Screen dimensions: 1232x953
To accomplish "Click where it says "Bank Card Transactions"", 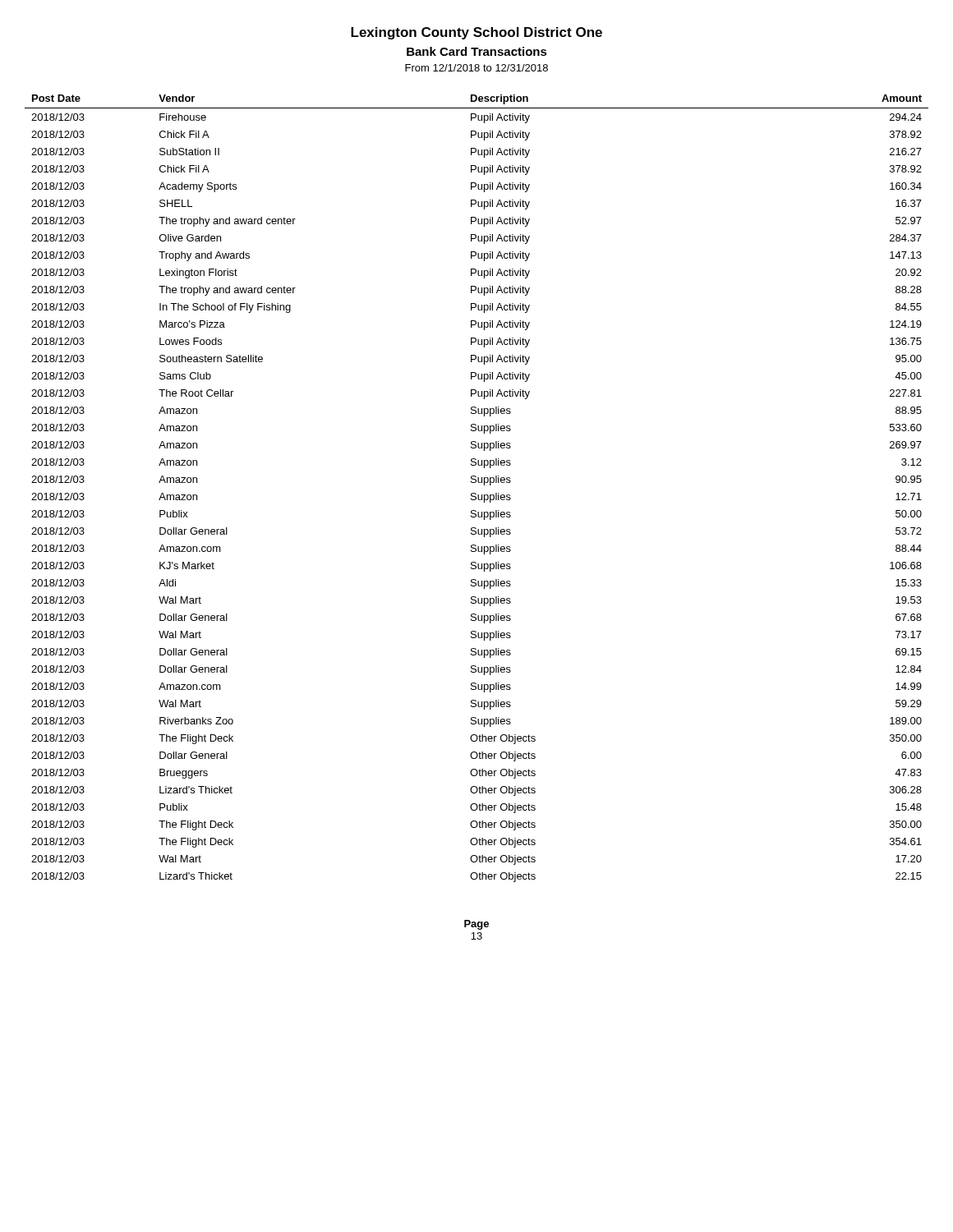I will click(x=476, y=51).
